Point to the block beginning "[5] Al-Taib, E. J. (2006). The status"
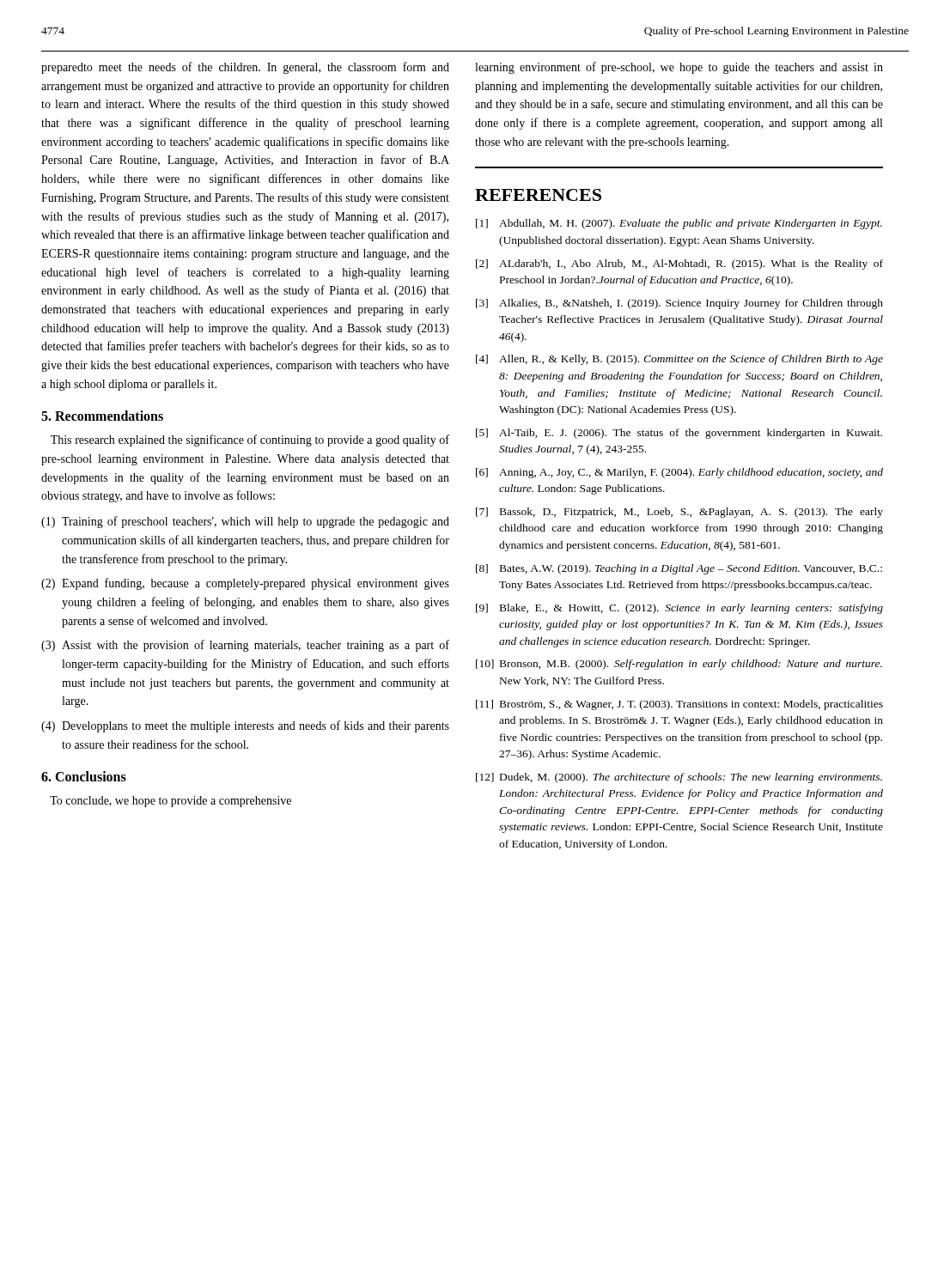The height and width of the screenshot is (1288, 950). pyautogui.click(x=679, y=441)
